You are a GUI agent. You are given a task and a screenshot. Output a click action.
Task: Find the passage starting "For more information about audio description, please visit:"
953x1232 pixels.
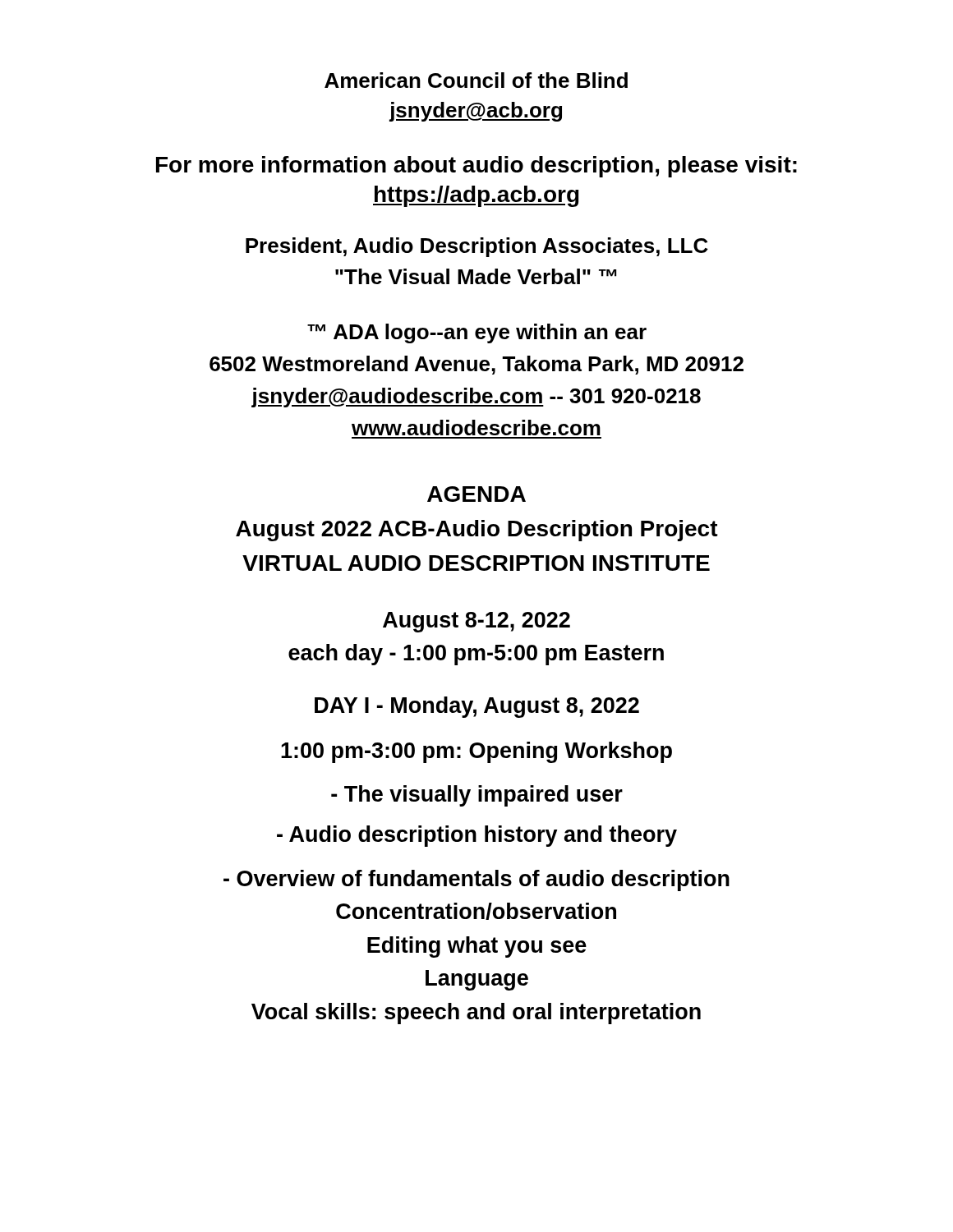(x=476, y=178)
